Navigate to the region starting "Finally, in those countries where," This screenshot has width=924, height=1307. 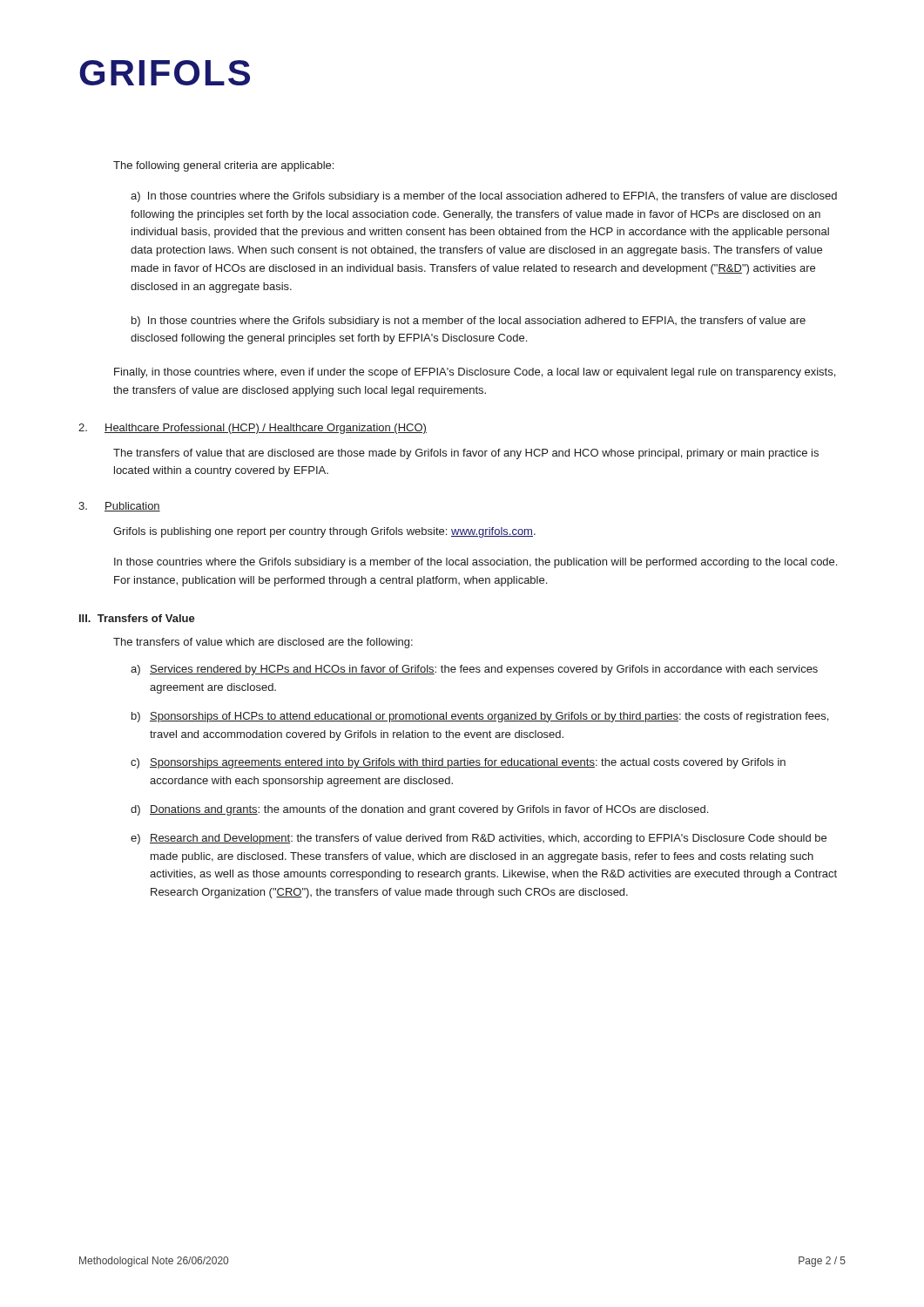coord(475,381)
